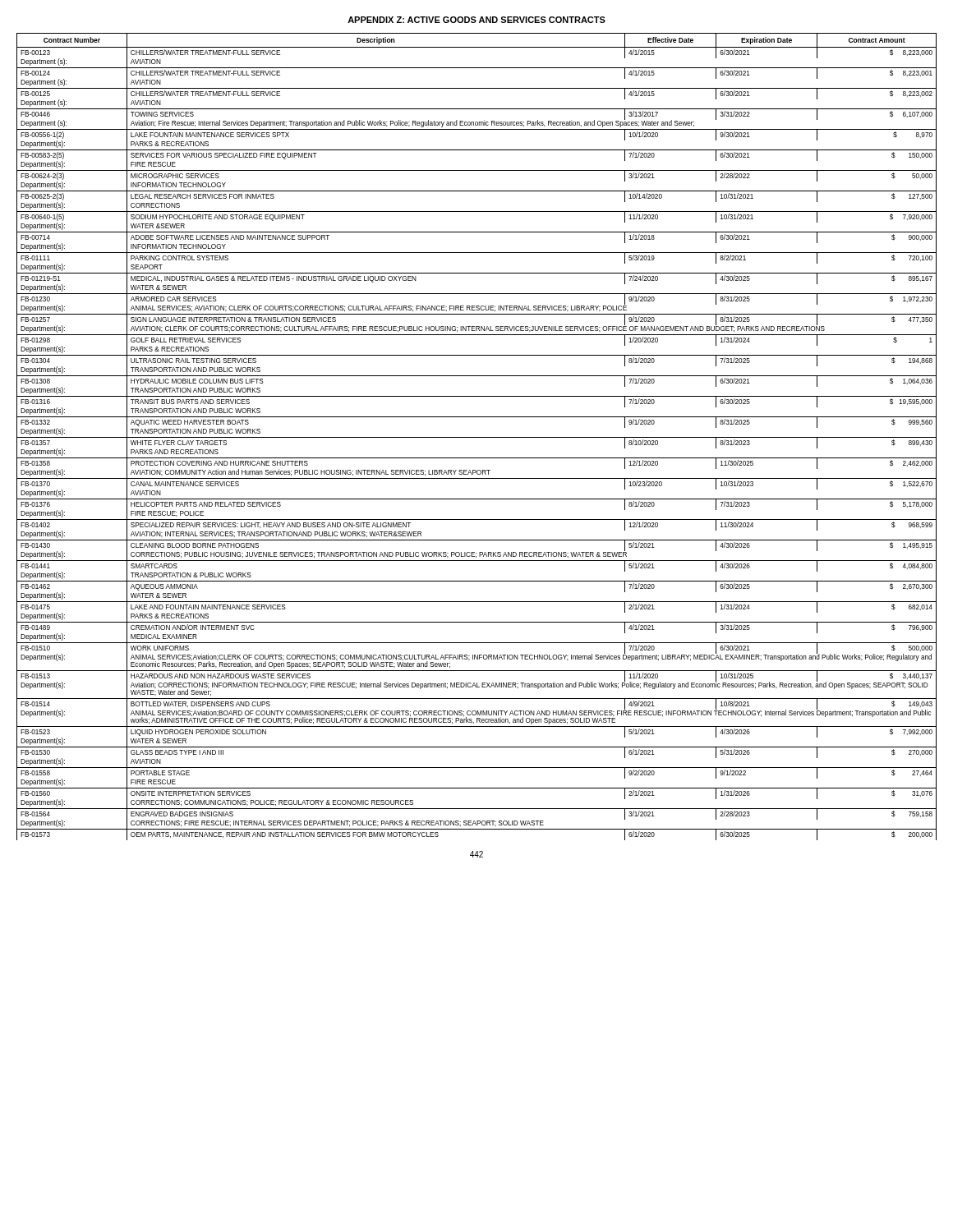Click a table
The height and width of the screenshot is (1232, 953).
tap(476, 437)
